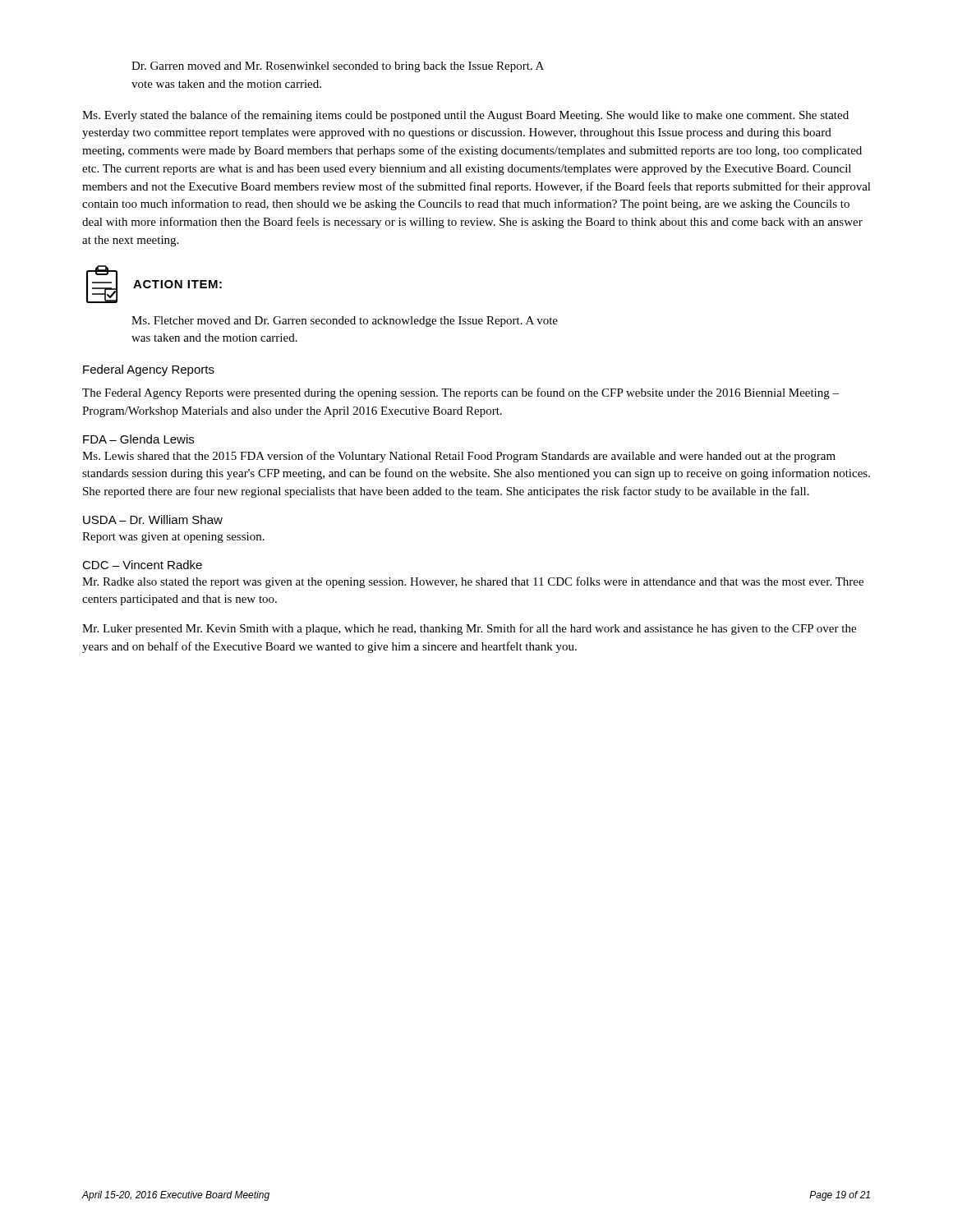Navigate to the text block starting "Ms. Lewis shared that the 2015 FDA version"
This screenshot has height=1232, width=953.
pos(476,474)
